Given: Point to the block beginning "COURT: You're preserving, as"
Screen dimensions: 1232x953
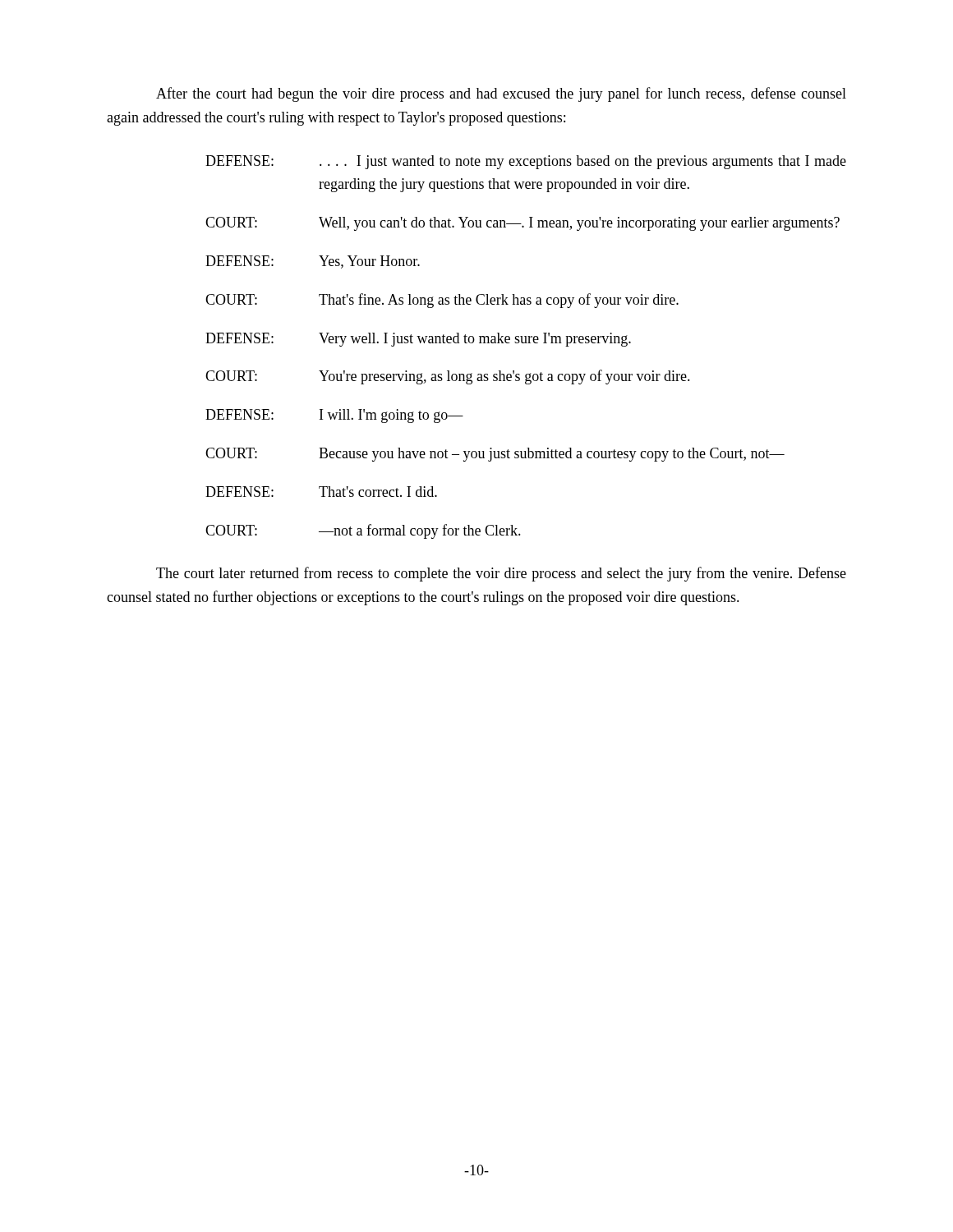Looking at the screenshot, I should (x=526, y=377).
